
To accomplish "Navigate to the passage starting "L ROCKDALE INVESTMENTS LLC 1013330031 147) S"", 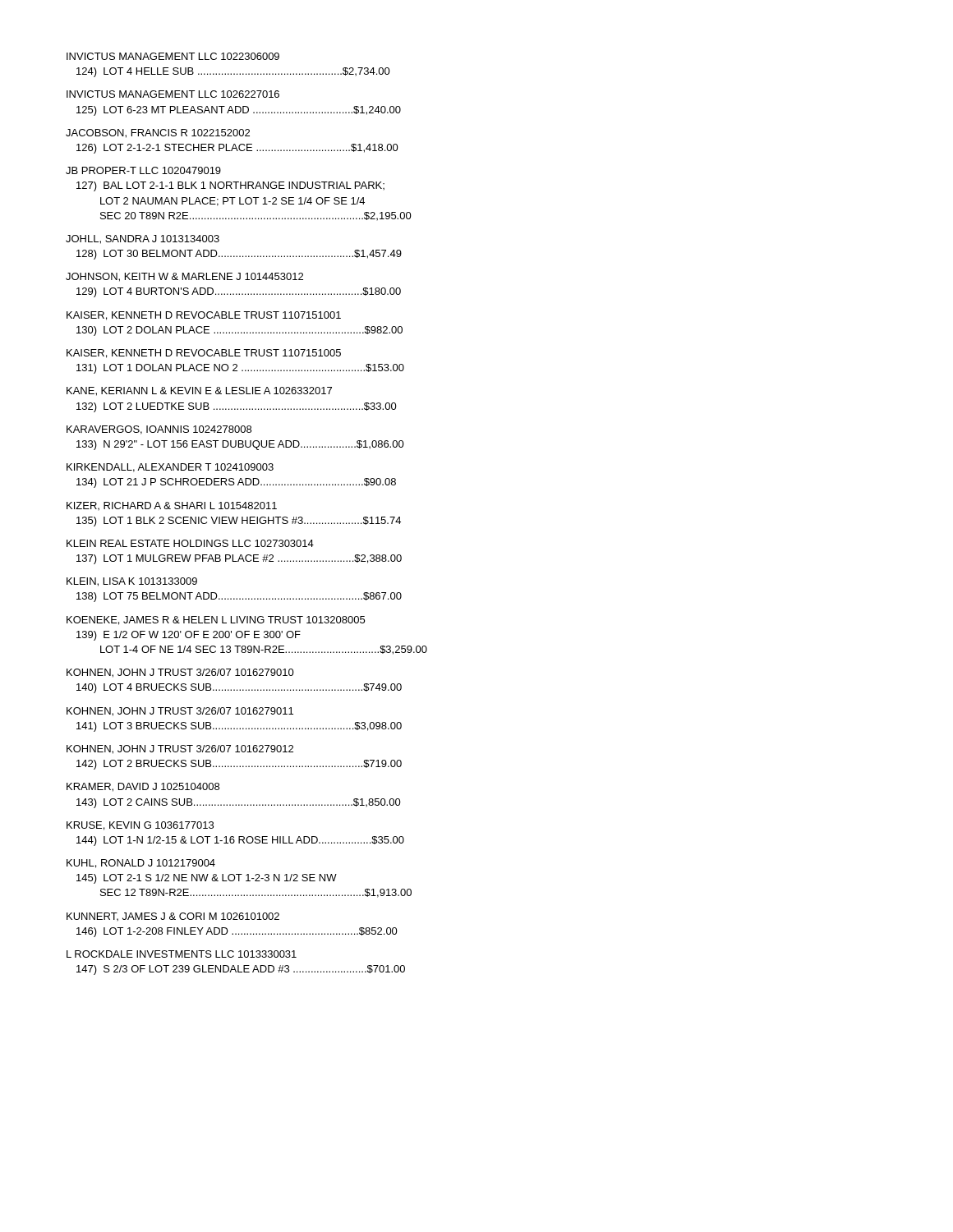I will click(x=182, y=954).
